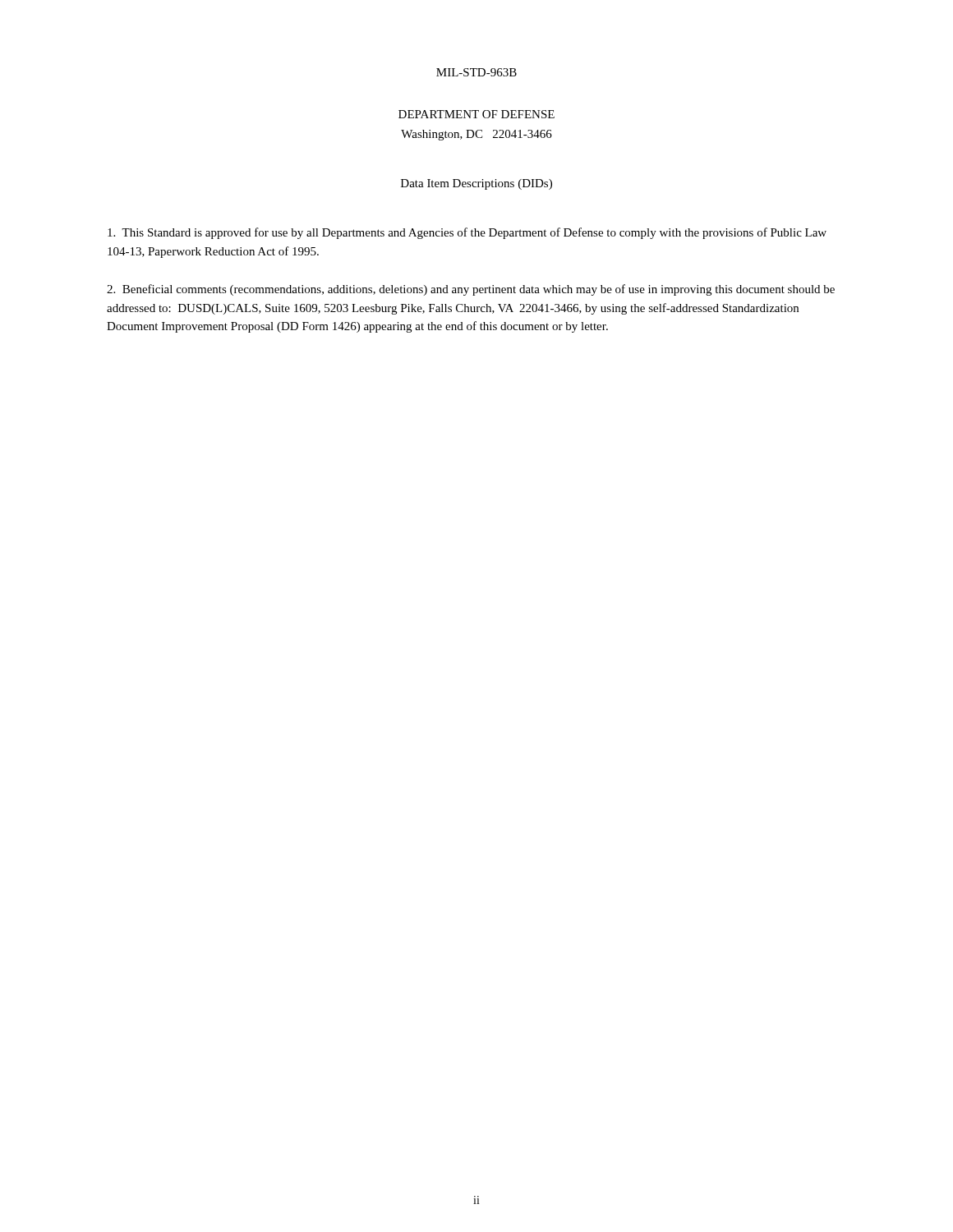Where does it say "Data Item Descriptions (DIDs)"?
The width and height of the screenshot is (953, 1232).
pos(476,183)
